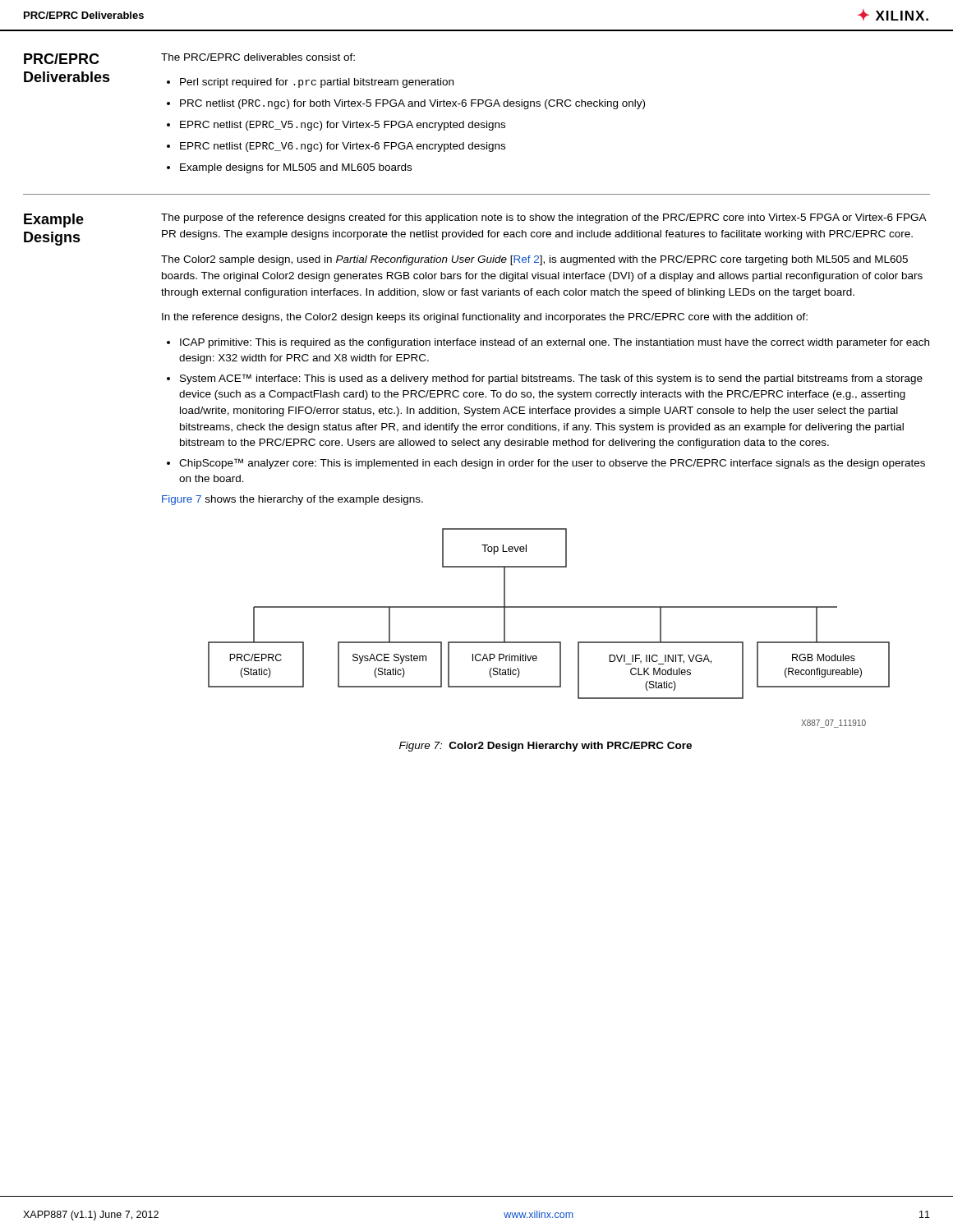
Task: Click on the region starting "The Color2 sample design, used in"
Action: [x=542, y=275]
